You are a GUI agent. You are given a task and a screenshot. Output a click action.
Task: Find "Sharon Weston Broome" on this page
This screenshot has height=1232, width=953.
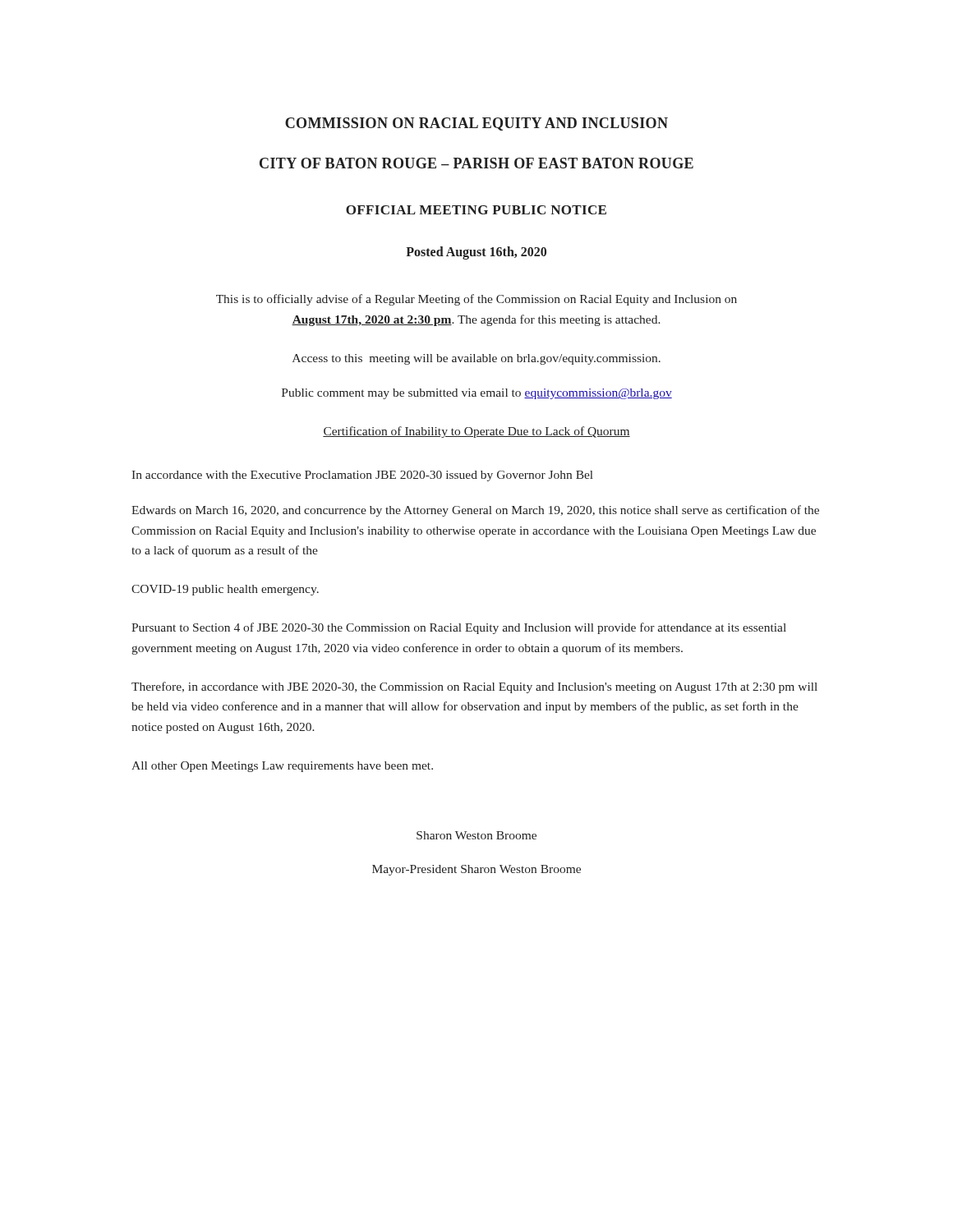tap(476, 835)
